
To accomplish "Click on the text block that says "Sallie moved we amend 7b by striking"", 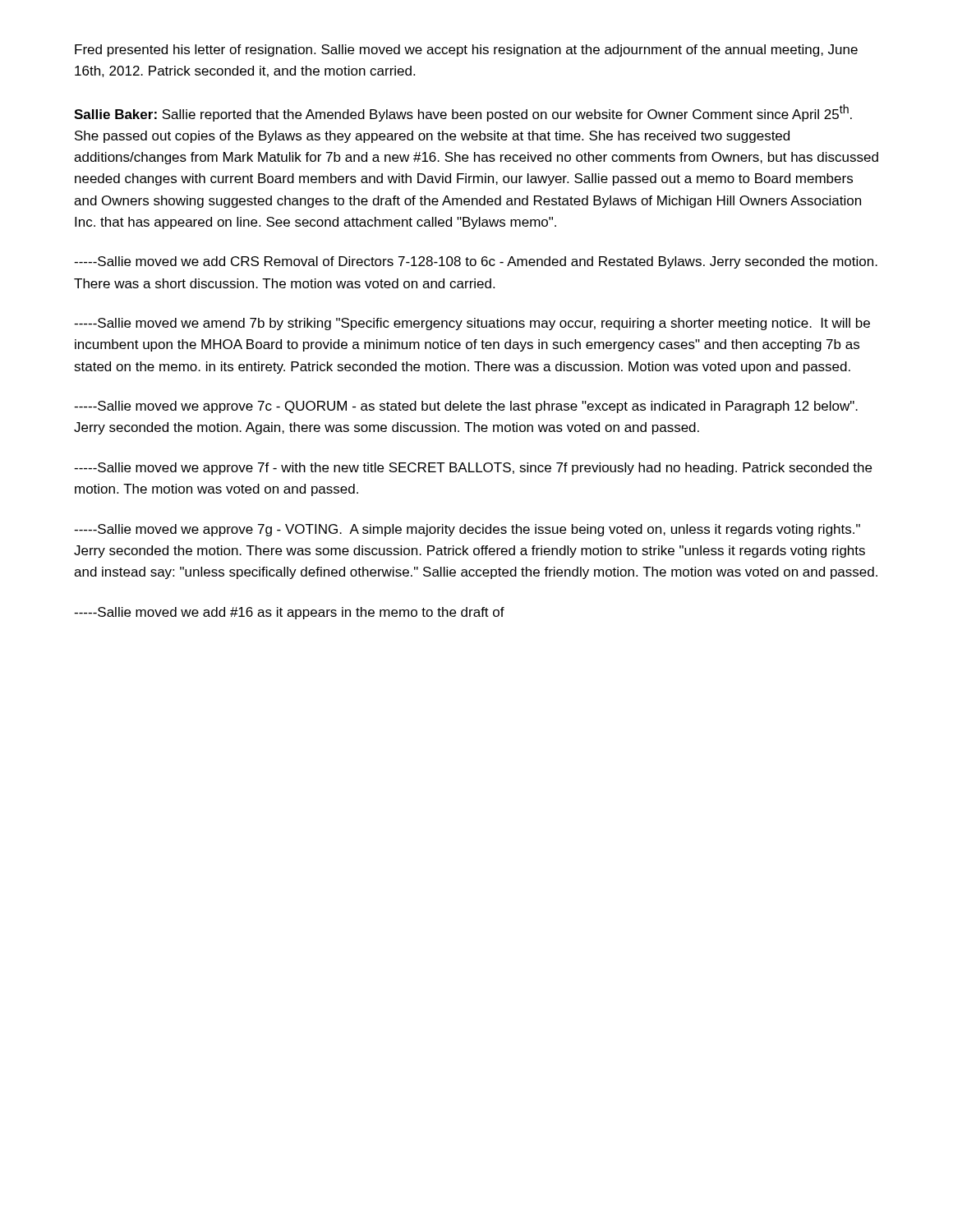I will tap(472, 345).
